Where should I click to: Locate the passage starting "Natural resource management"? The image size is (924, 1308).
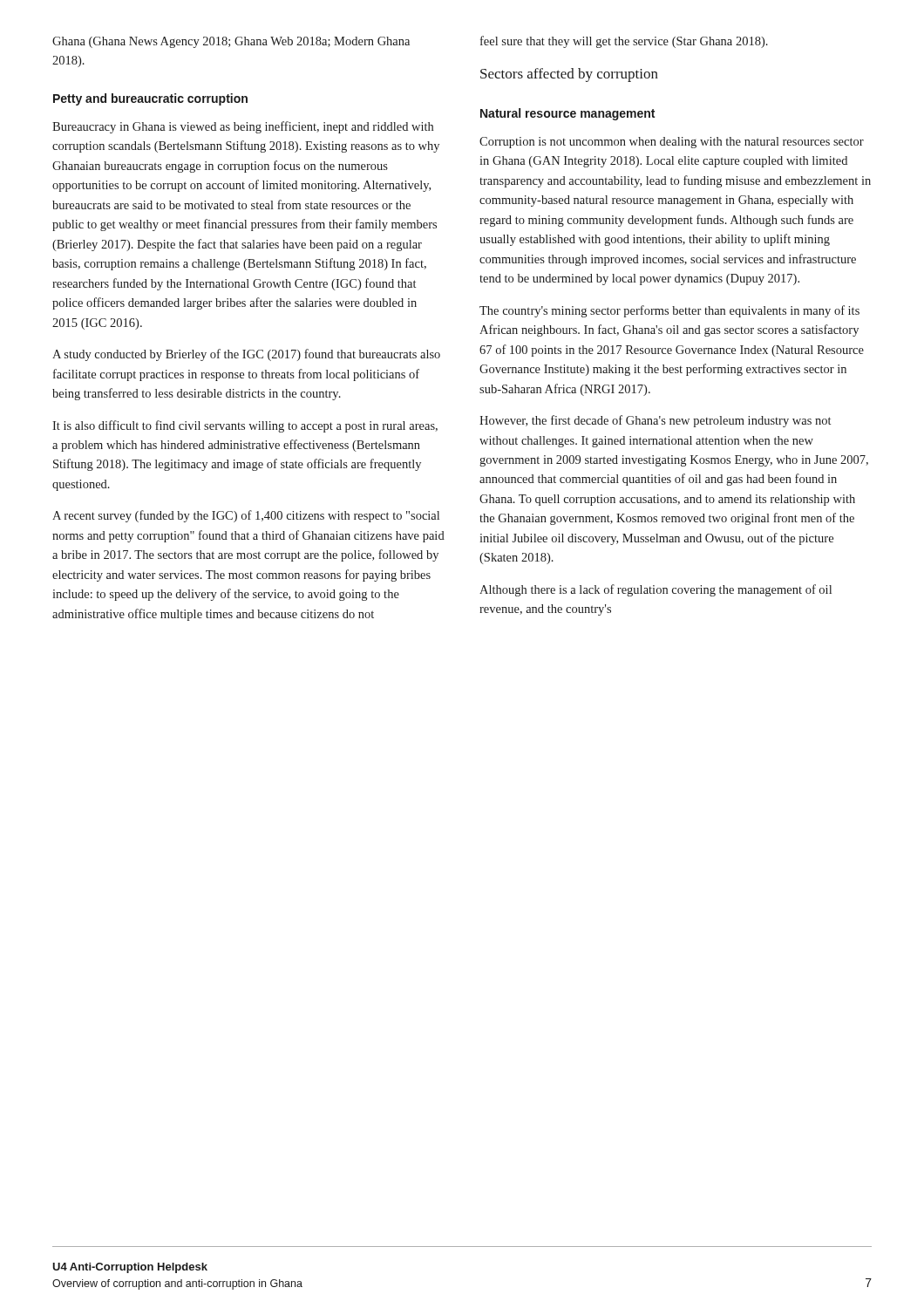[x=567, y=113]
